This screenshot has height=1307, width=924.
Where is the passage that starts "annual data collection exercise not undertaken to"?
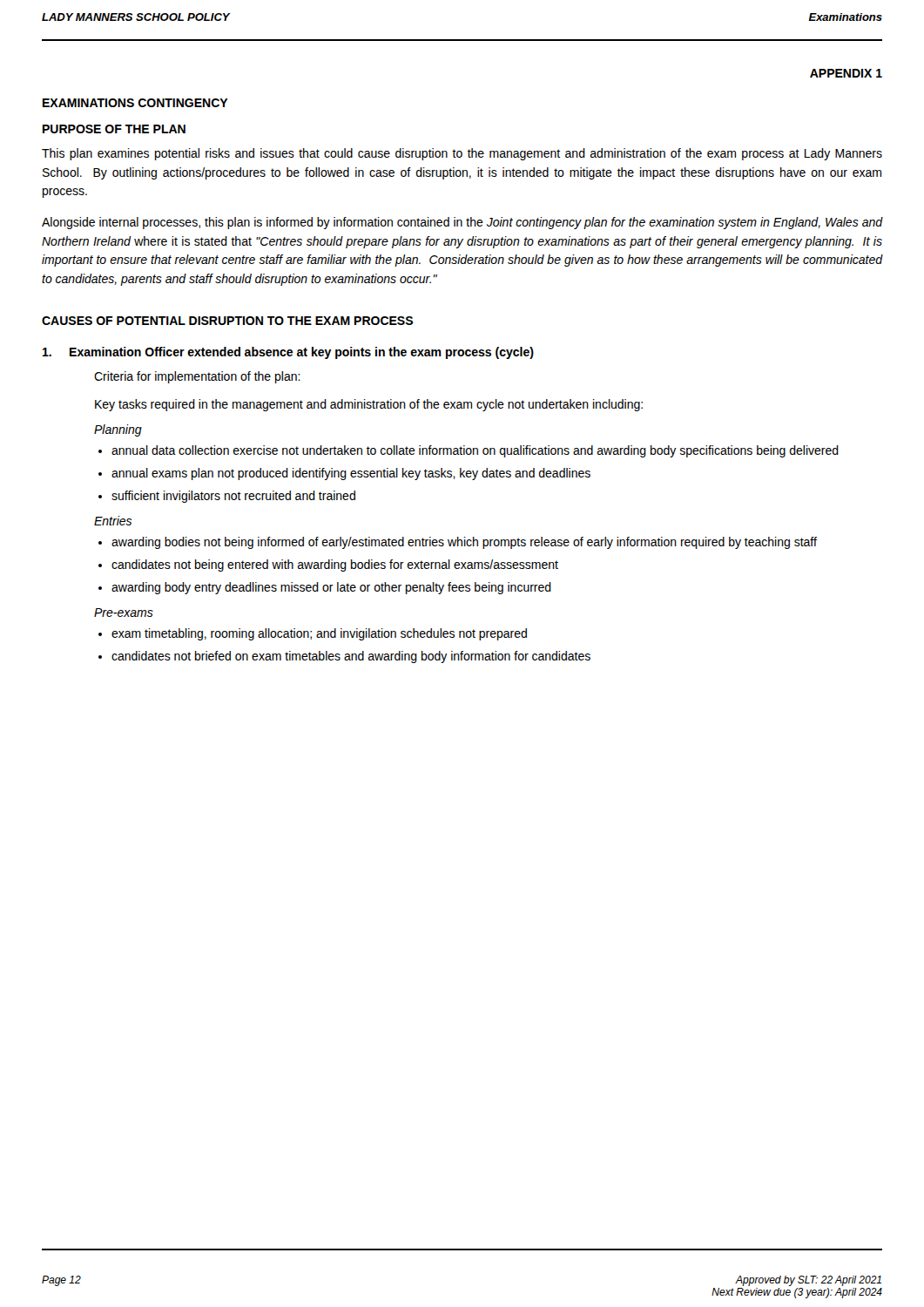coord(475,451)
